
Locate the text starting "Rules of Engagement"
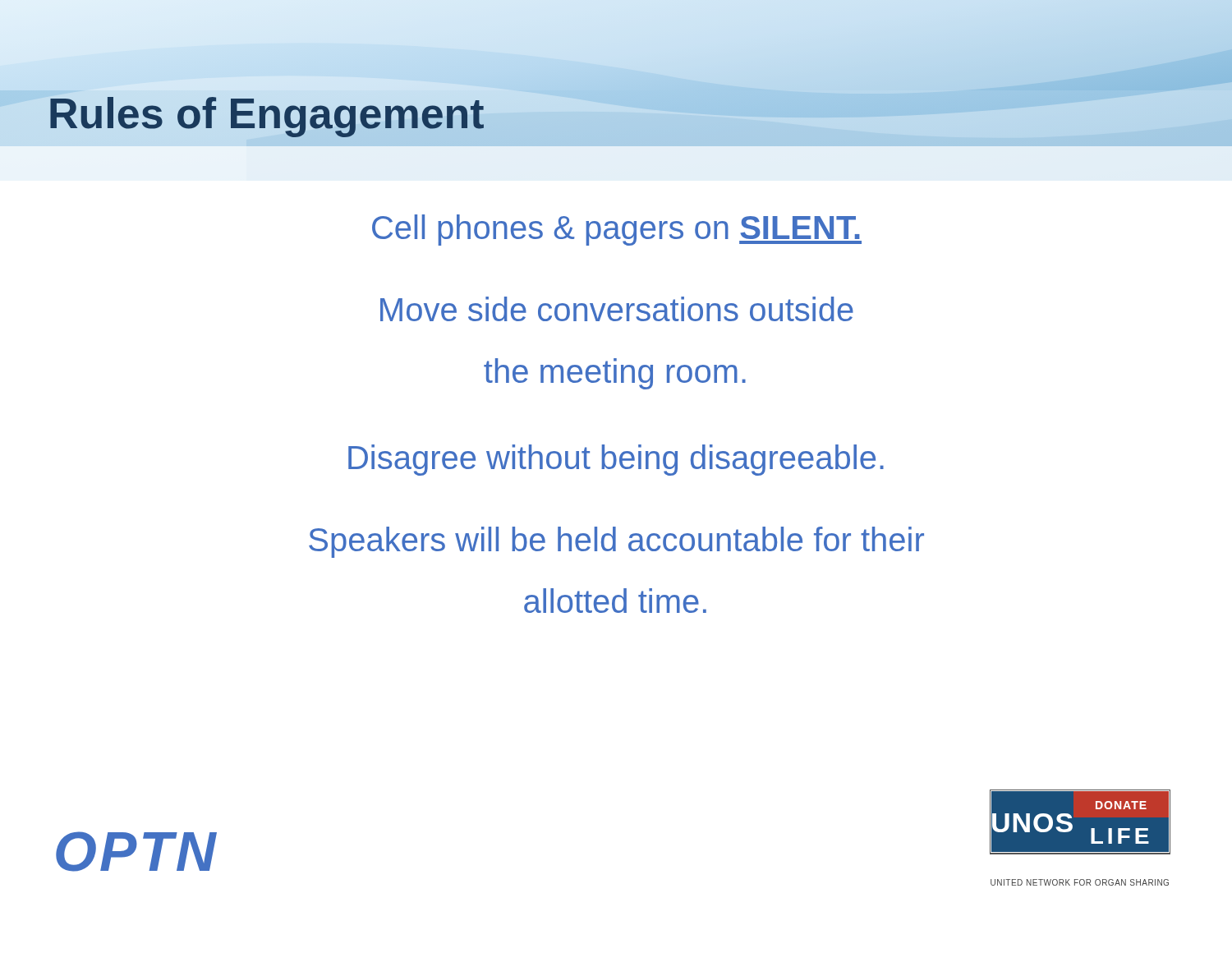[266, 113]
